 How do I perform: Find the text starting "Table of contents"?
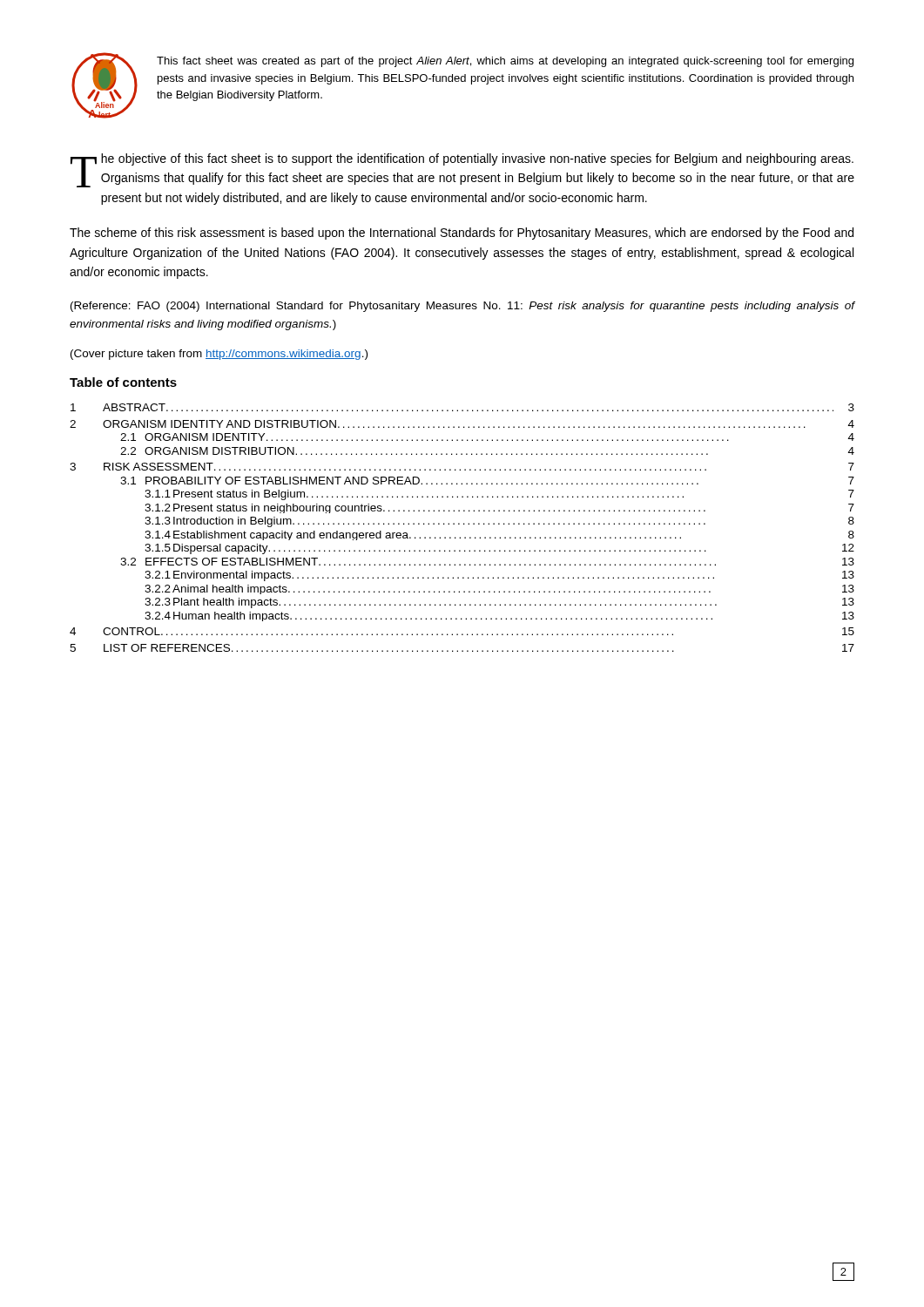pyautogui.click(x=123, y=382)
